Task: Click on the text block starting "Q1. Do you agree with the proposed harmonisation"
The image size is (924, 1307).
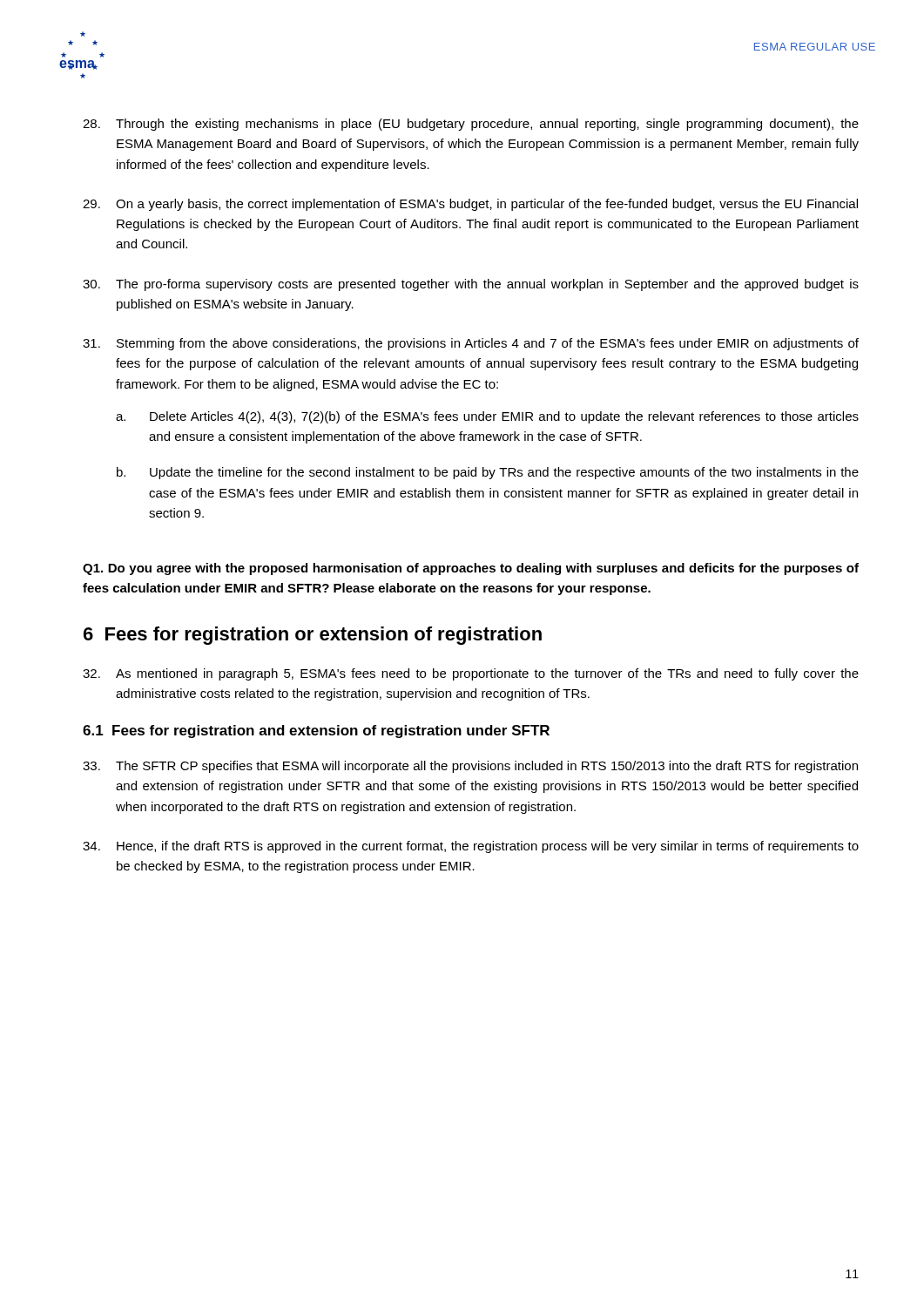Action: 471,578
